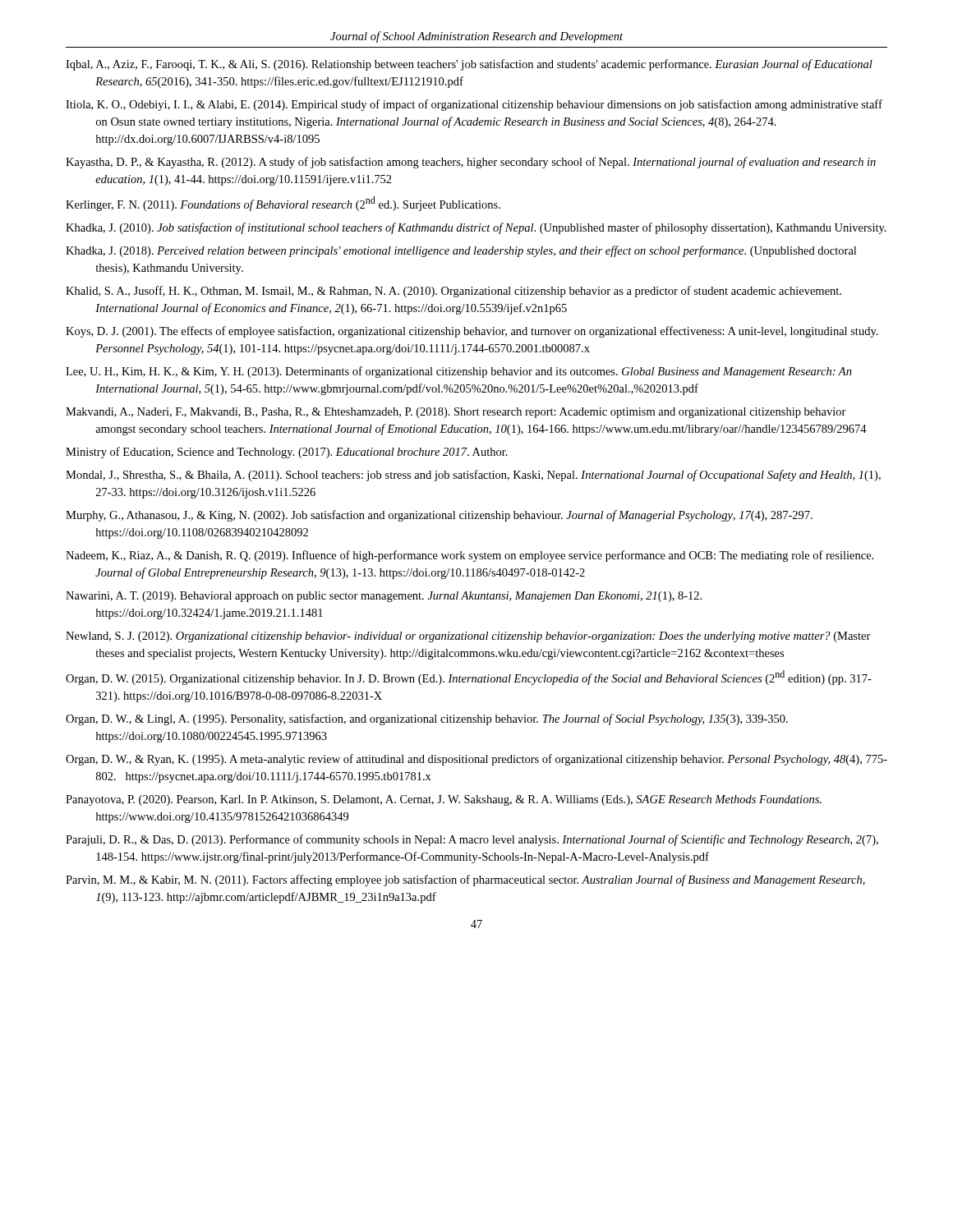Select the text block starting "Nadeem, K., Riaz, A., &"
This screenshot has width=953, height=1232.
(x=470, y=564)
